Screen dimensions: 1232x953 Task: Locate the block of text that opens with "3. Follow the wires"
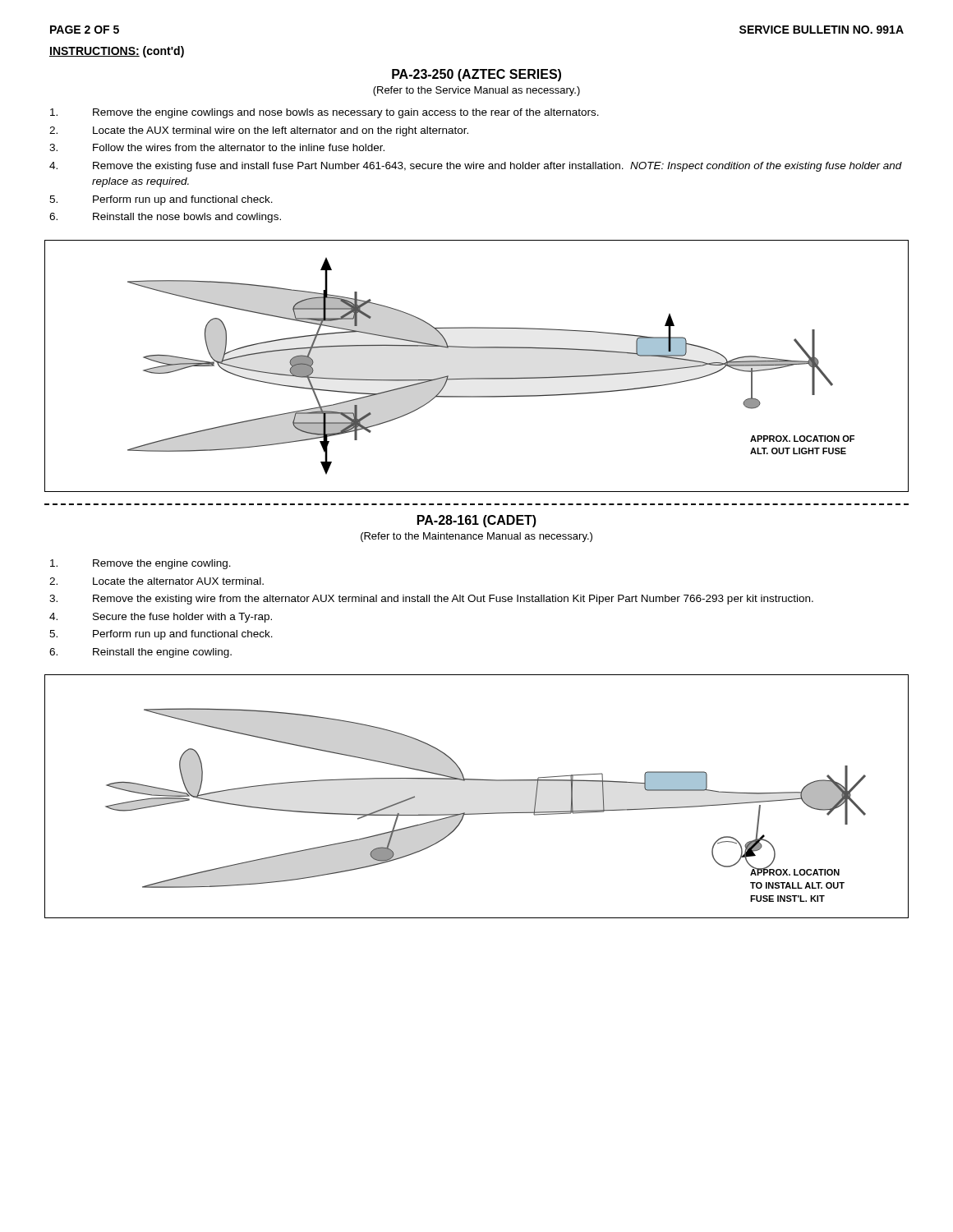pos(217,147)
